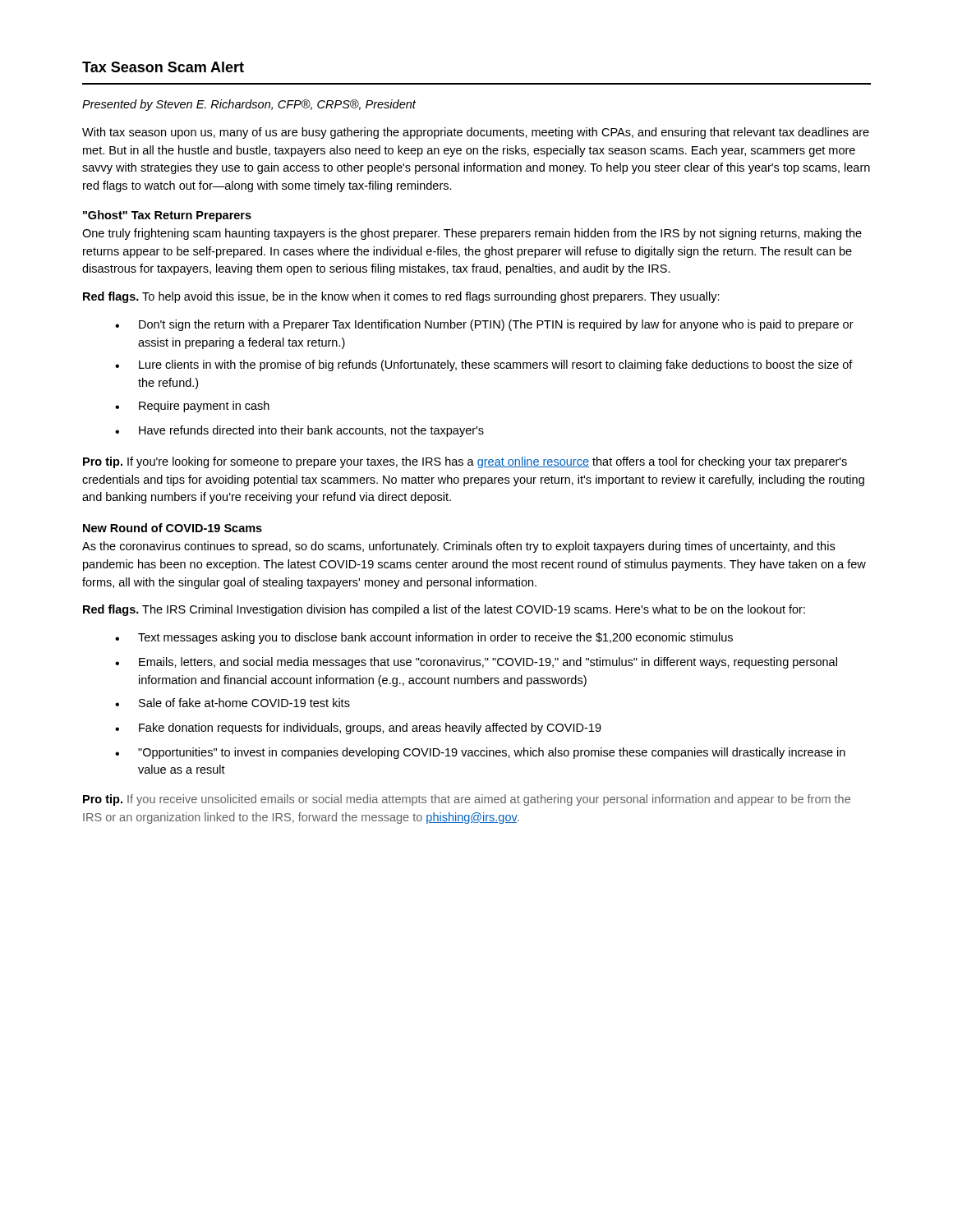Select the list item that says "• Have refunds directed"

coord(493,432)
